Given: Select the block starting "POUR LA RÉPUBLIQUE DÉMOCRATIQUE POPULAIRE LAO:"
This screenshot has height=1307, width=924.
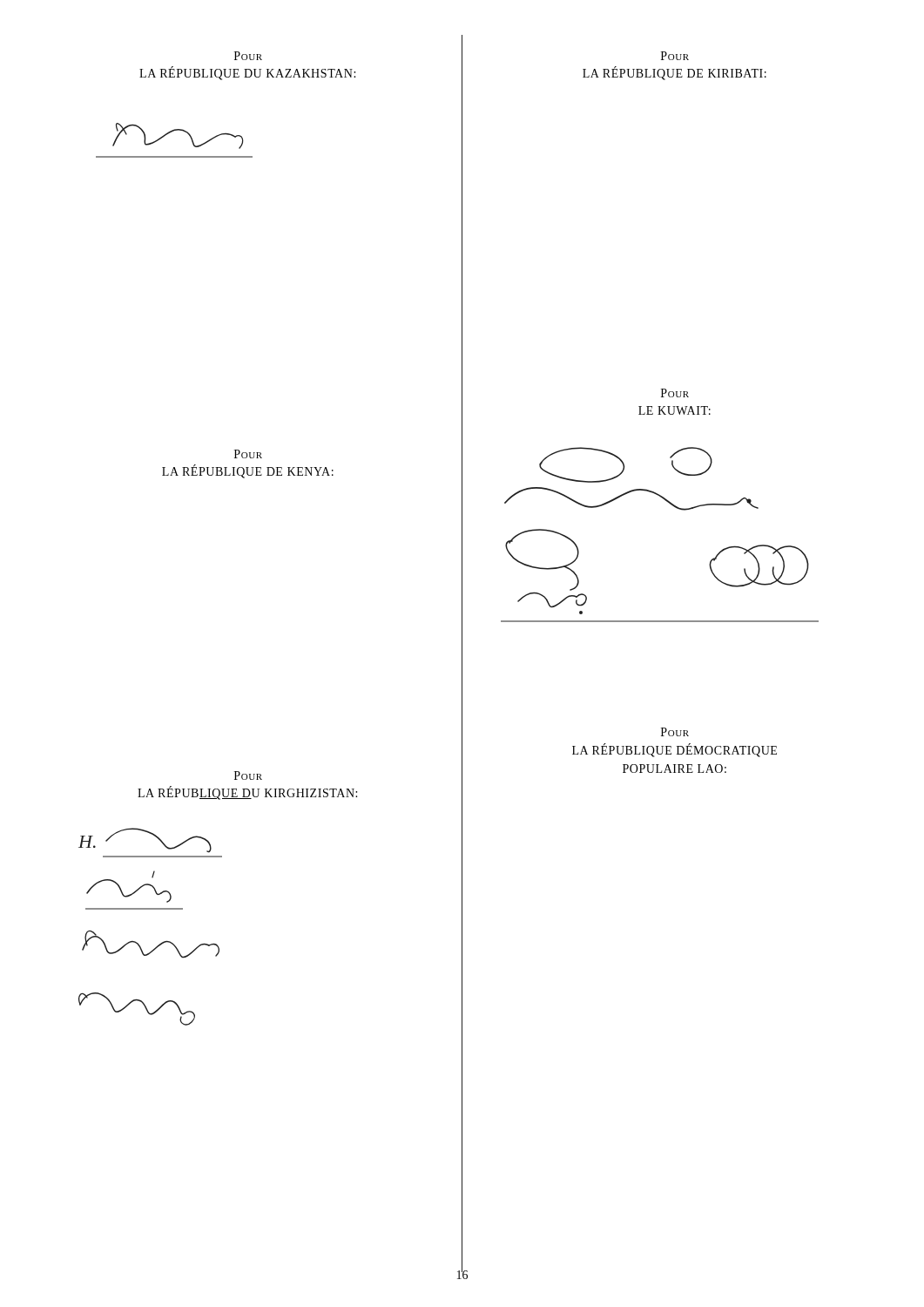Looking at the screenshot, I should point(675,751).
